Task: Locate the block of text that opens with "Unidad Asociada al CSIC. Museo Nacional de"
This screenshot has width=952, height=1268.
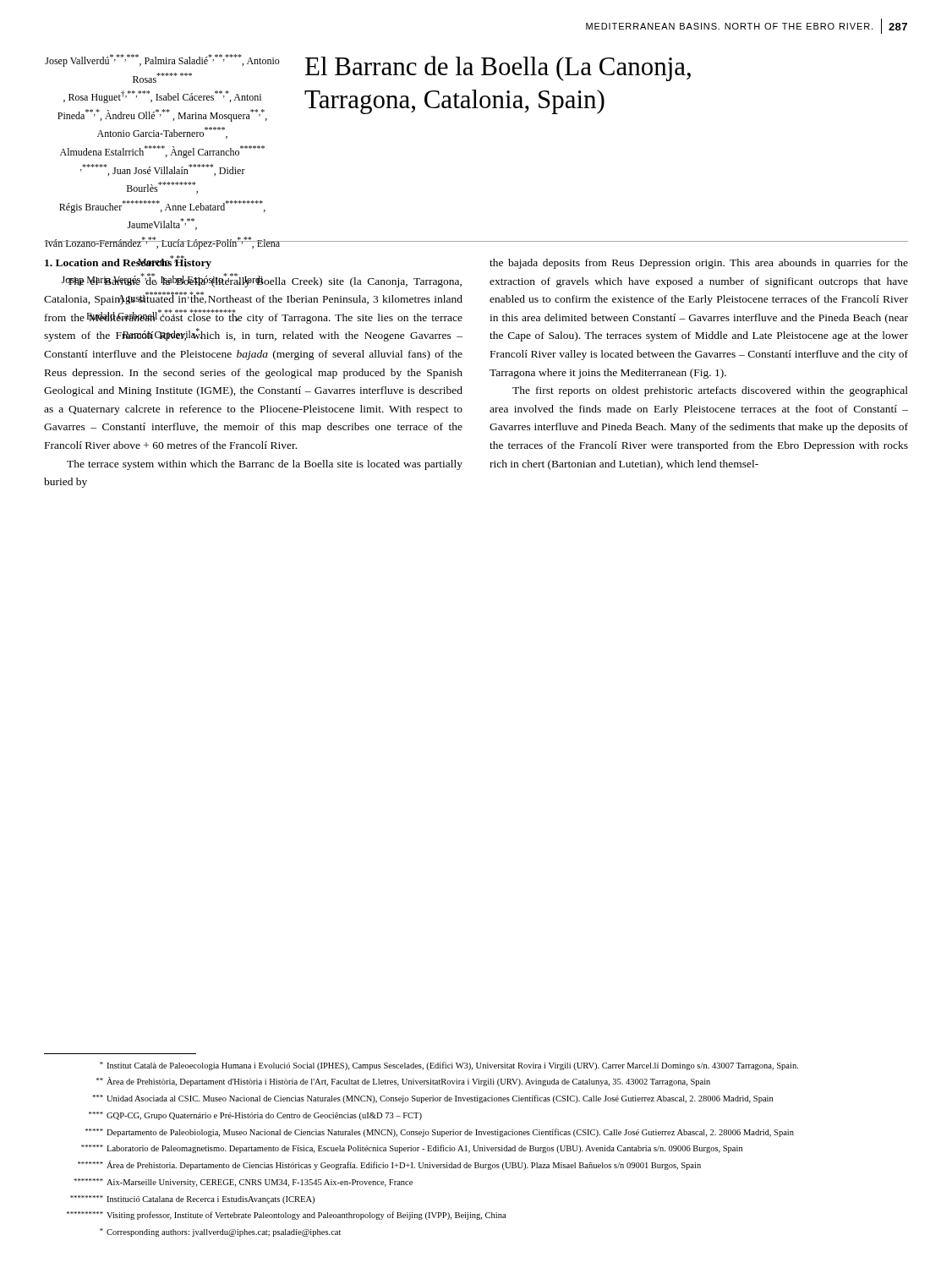Action: pyautogui.click(x=476, y=1100)
